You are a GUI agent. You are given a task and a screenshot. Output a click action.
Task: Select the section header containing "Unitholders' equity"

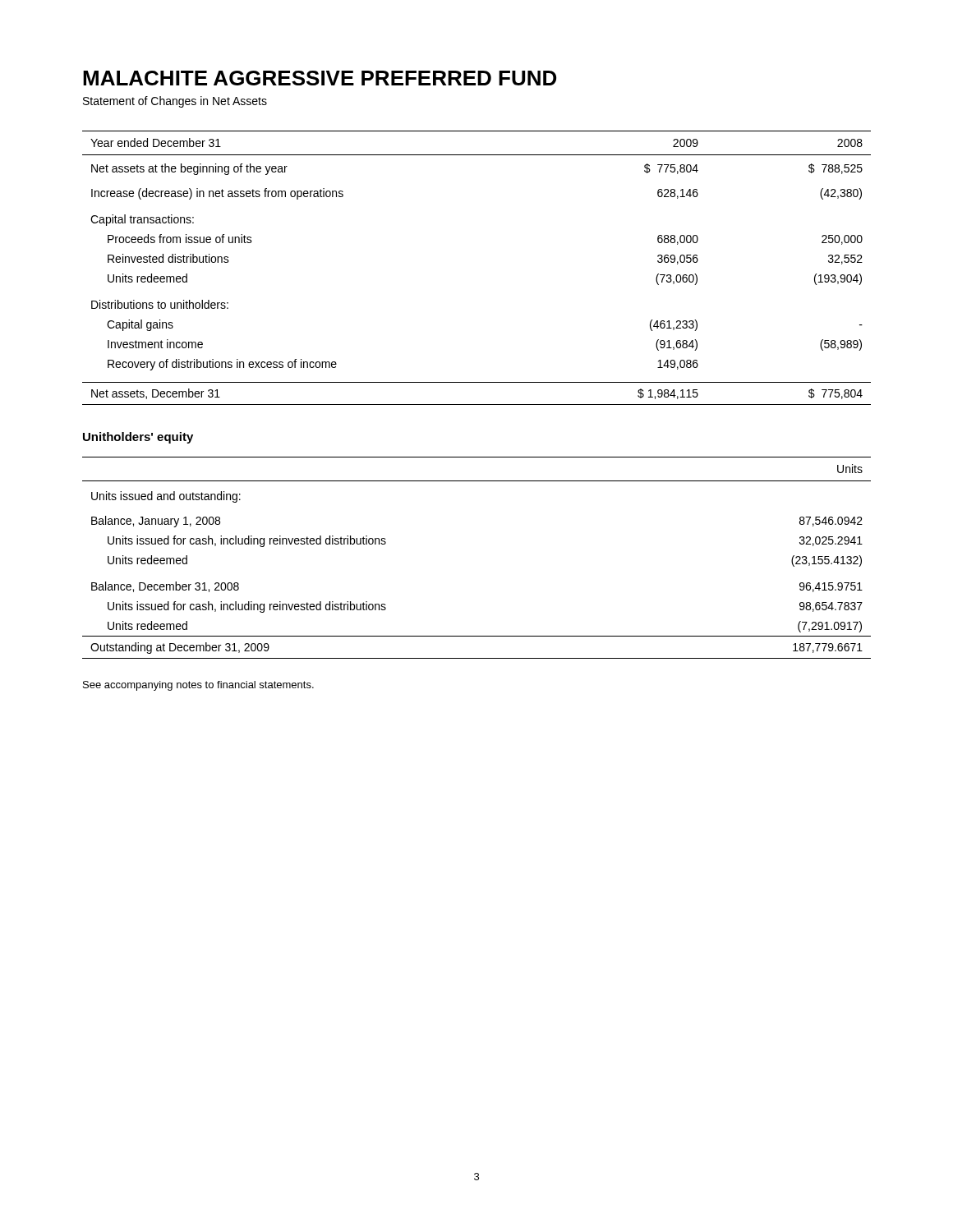coord(138,436)
